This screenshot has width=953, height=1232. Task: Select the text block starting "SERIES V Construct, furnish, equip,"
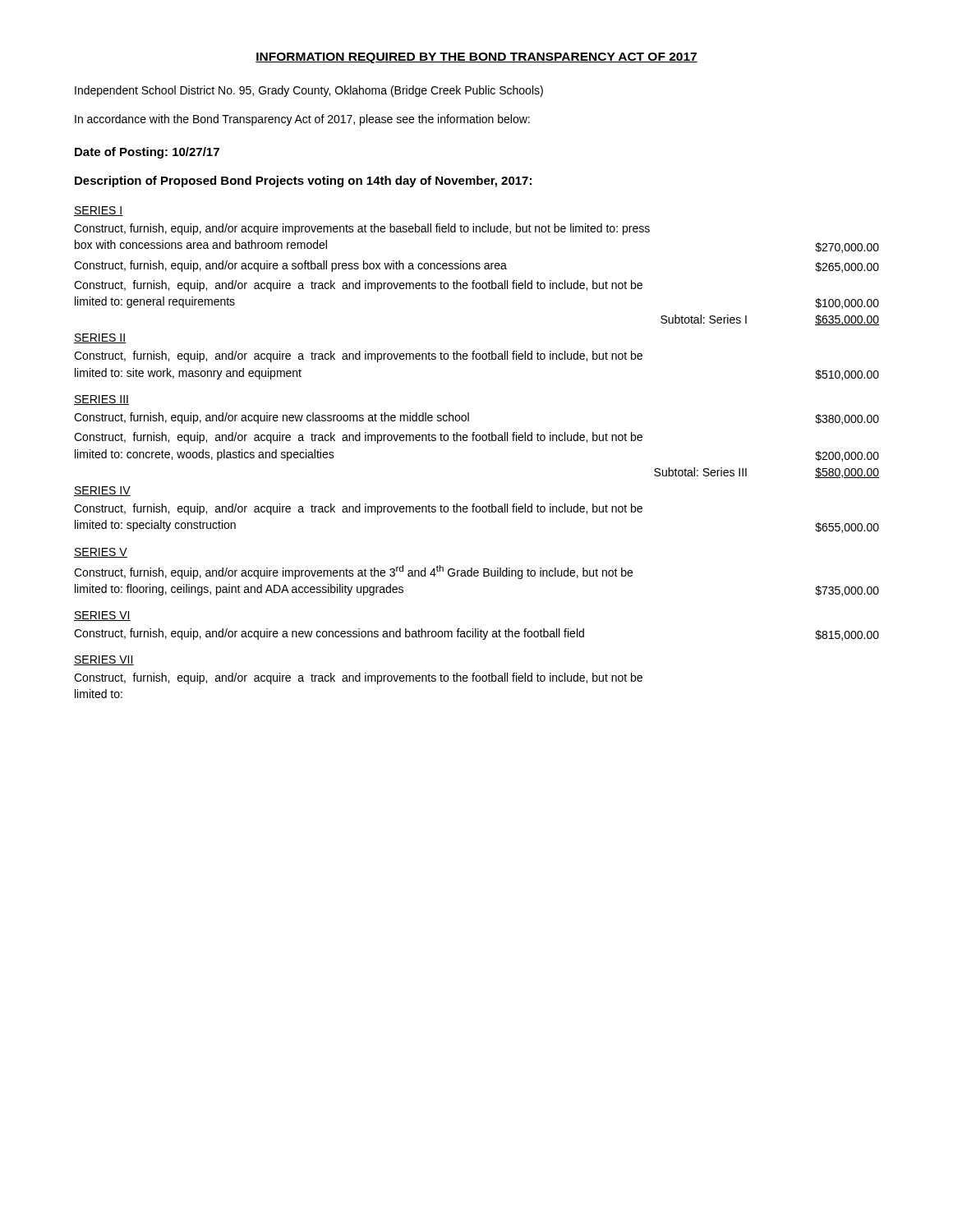coord(476,571)
